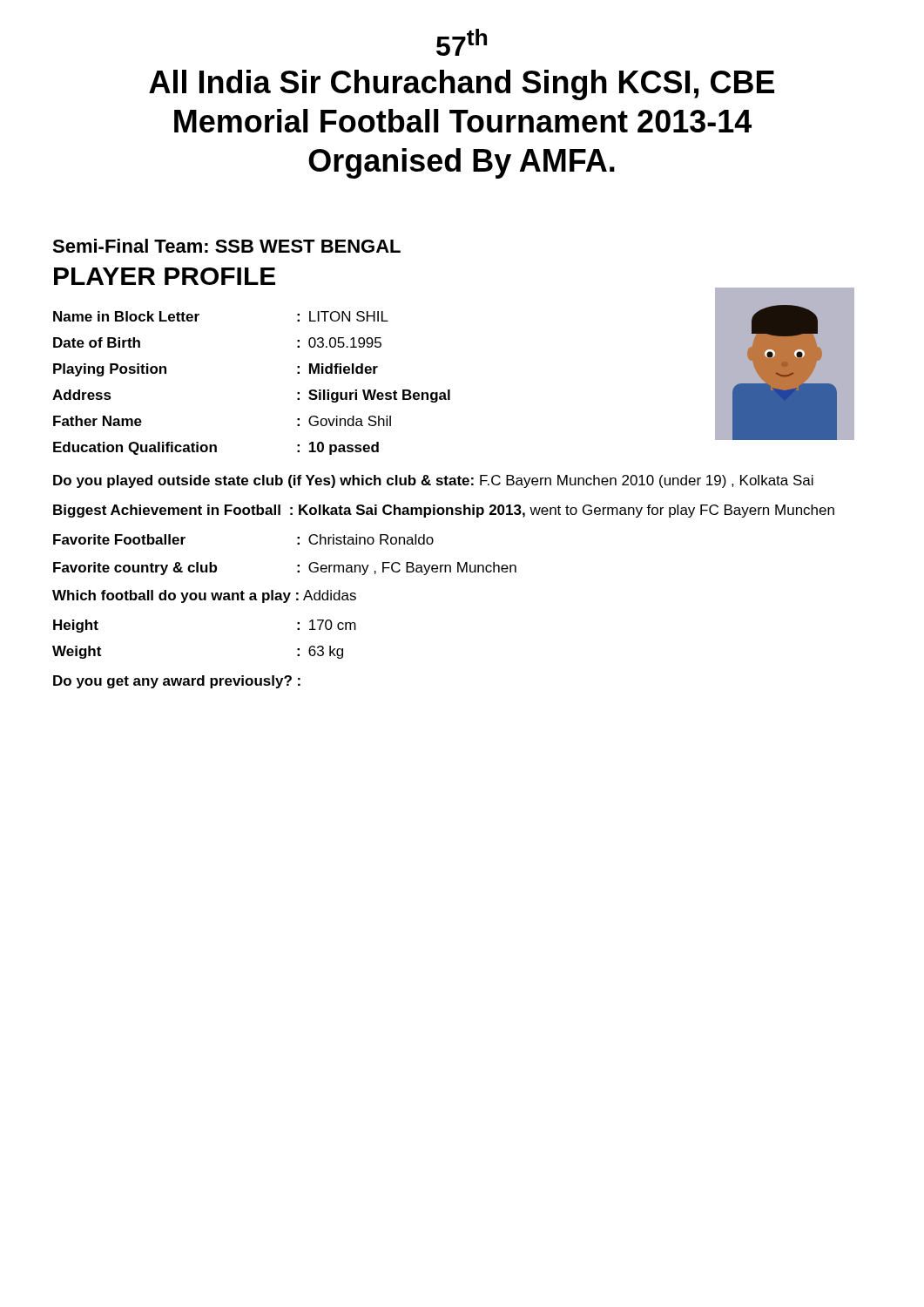Click the passage that begins "Favorite country & club"
Screen dimensions: 1307x924
click(134, 569)
